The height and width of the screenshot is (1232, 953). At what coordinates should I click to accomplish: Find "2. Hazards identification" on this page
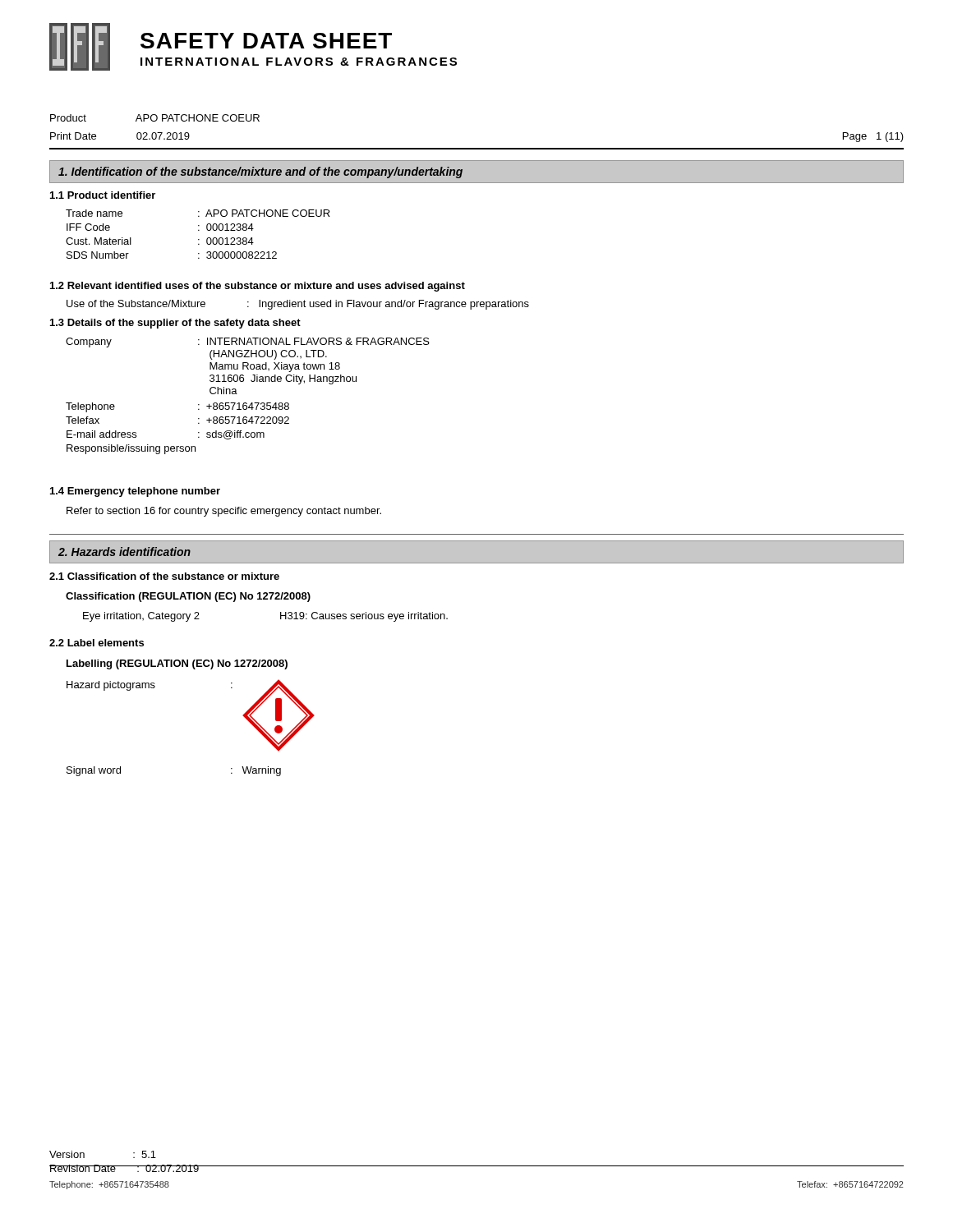point(124,552)
